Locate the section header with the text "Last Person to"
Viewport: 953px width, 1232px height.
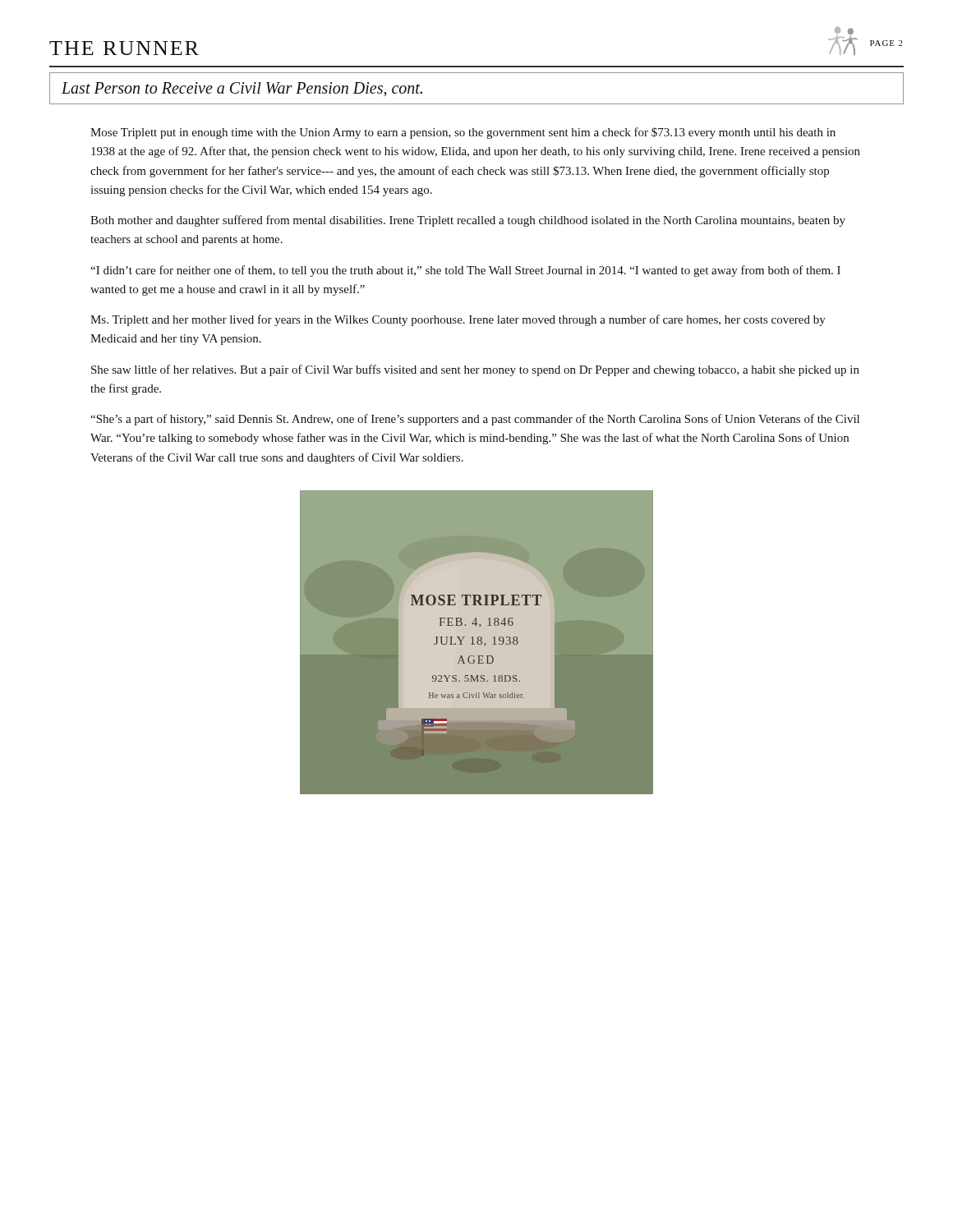click(x=243, y=88)
